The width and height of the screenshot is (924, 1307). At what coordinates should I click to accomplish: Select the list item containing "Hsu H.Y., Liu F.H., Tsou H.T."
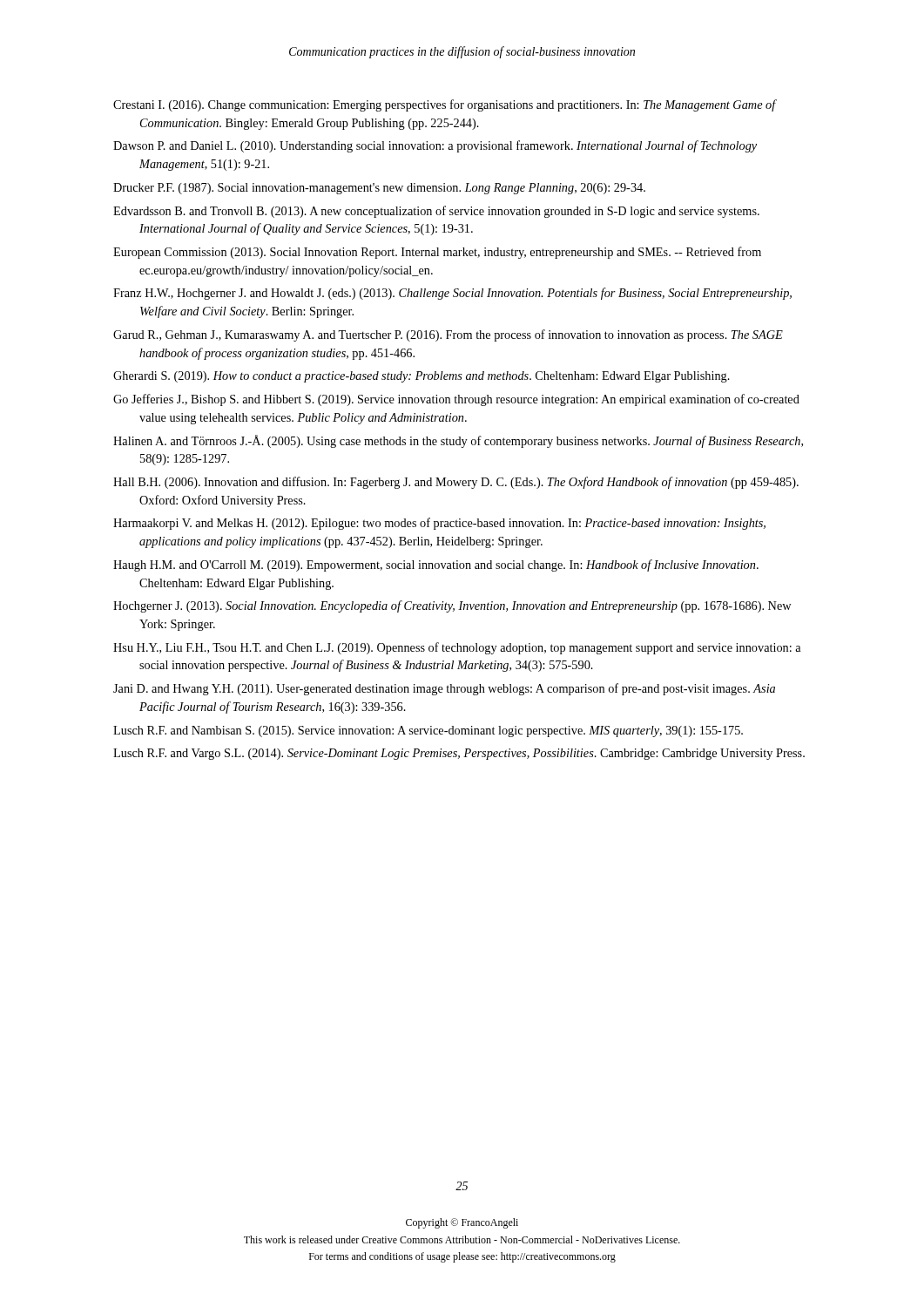pos(457,656)
